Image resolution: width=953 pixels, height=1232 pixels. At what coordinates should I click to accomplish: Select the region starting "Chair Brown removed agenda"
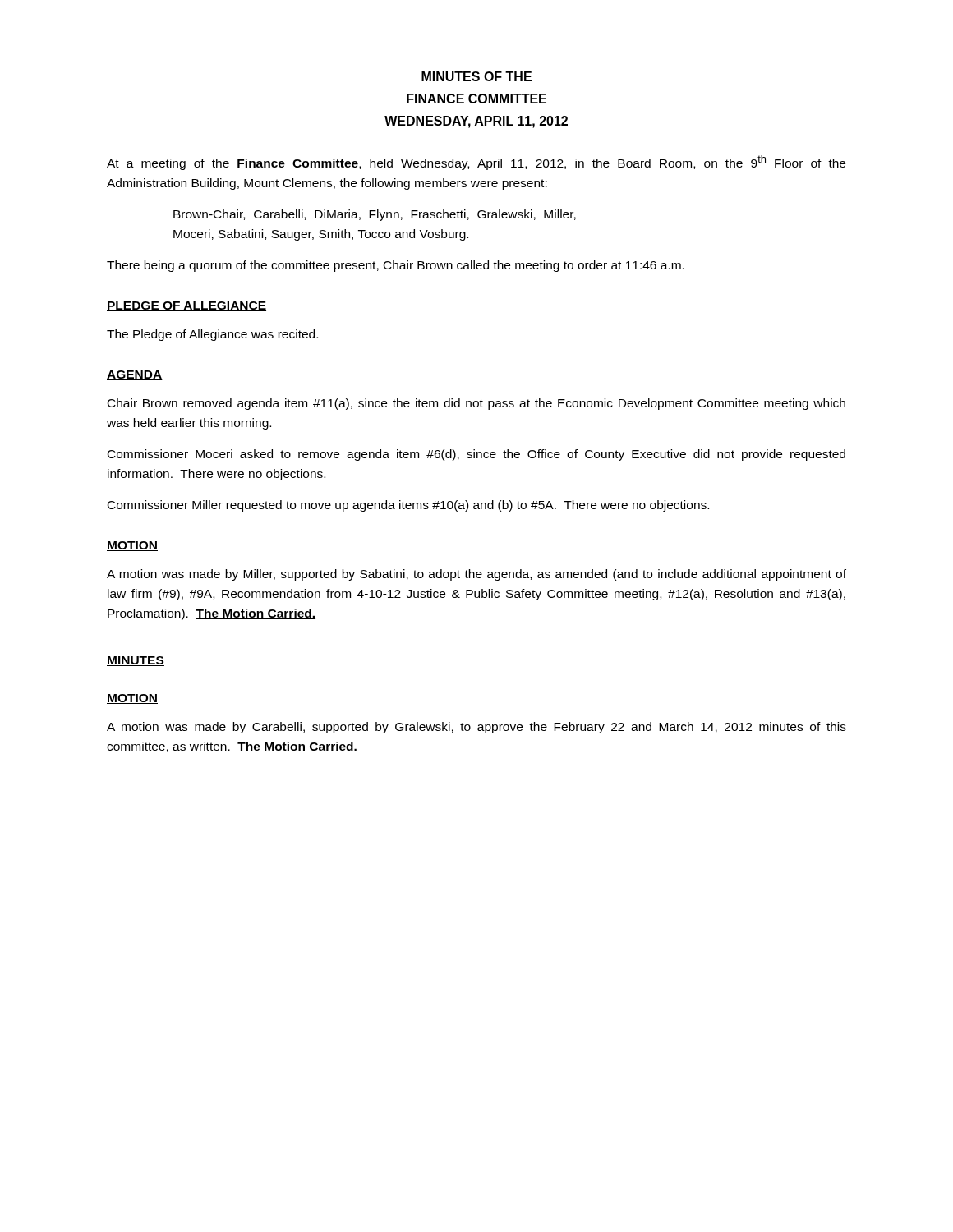[476, 413]
